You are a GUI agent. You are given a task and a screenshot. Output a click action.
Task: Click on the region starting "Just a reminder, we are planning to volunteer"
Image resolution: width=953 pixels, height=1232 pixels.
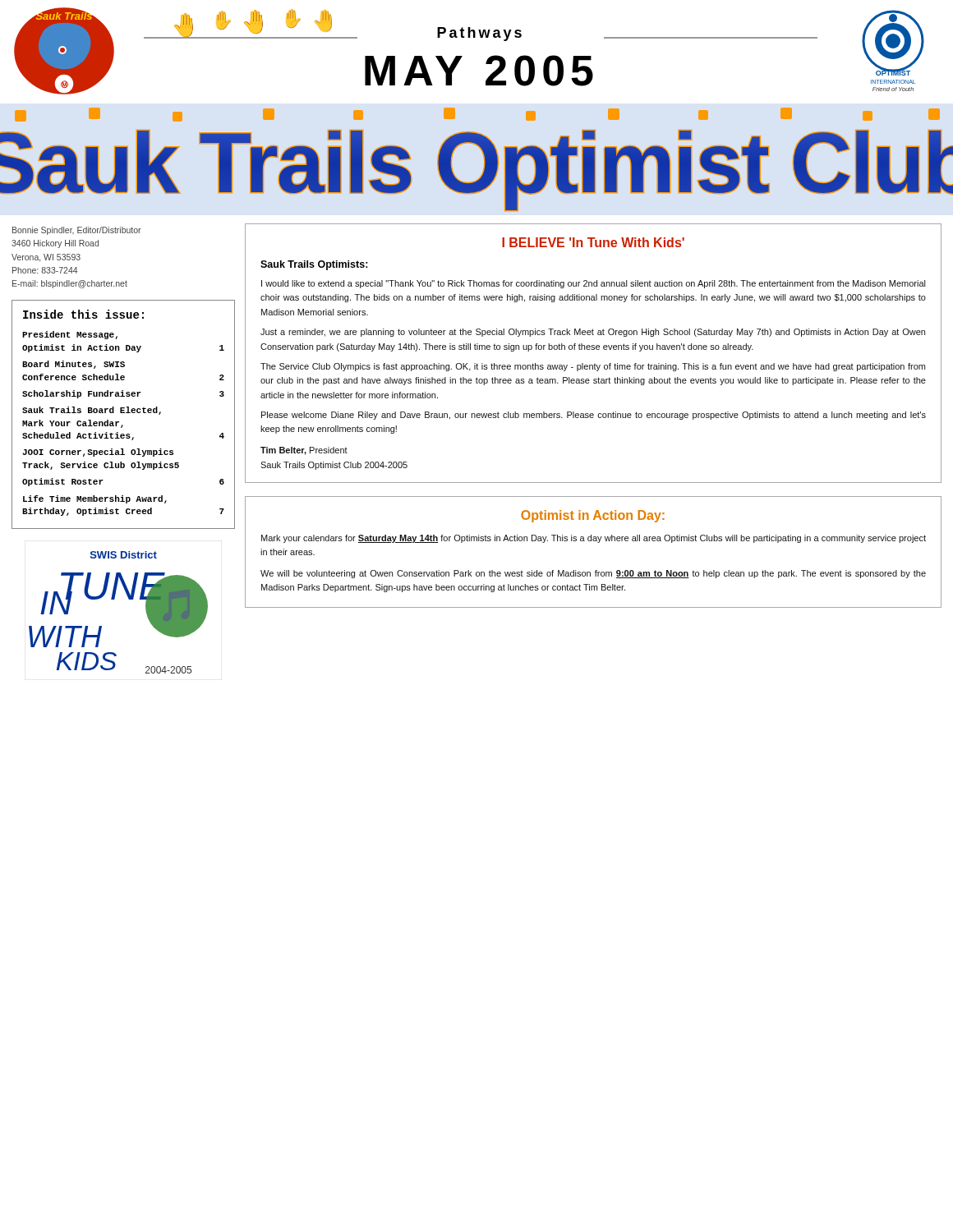[593, 339]
